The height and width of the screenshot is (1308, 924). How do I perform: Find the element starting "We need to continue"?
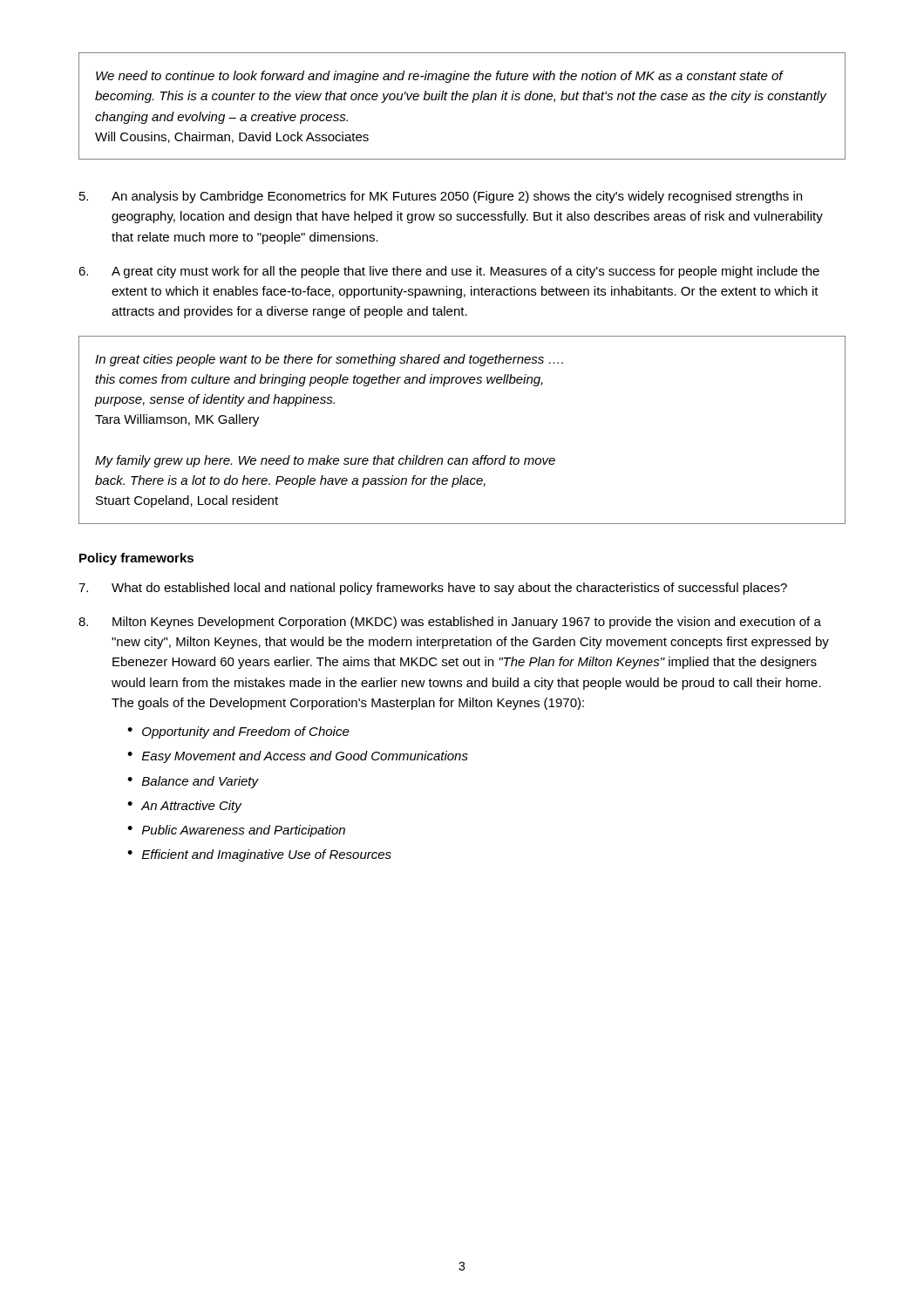(461, 106)
